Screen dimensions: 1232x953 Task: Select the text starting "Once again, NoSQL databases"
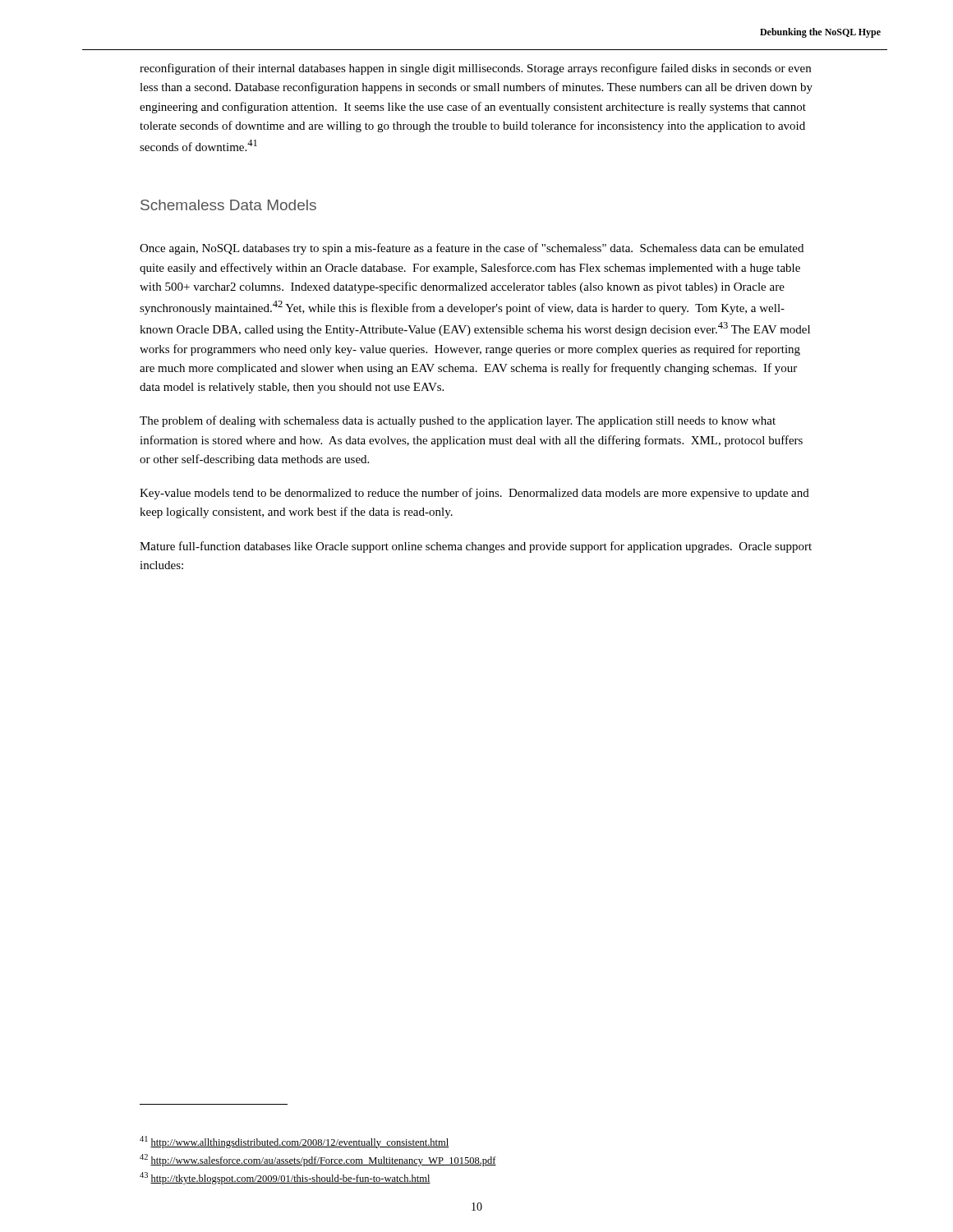click(x=475, y=318)
